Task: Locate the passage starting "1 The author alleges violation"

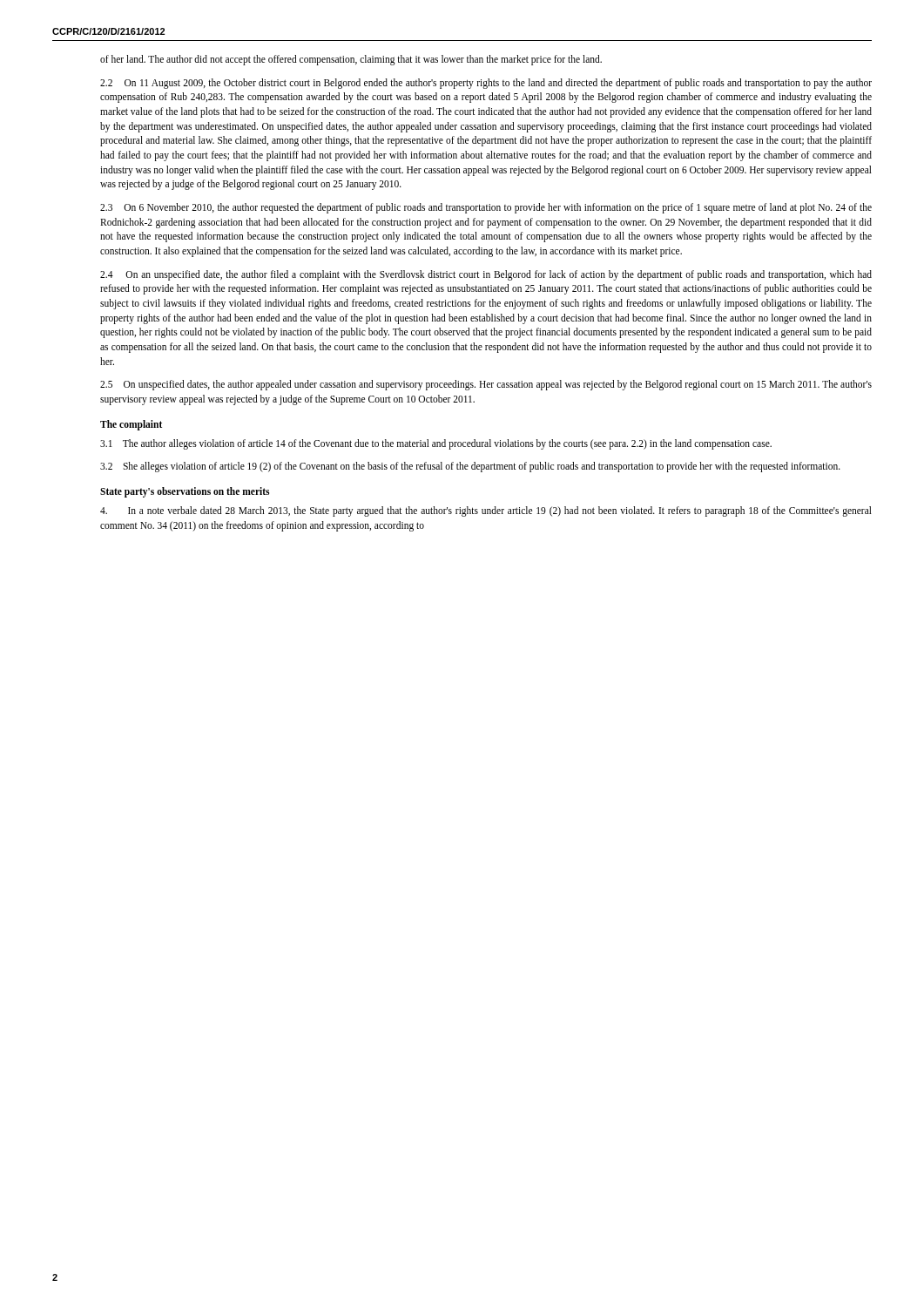Action: 436,443
